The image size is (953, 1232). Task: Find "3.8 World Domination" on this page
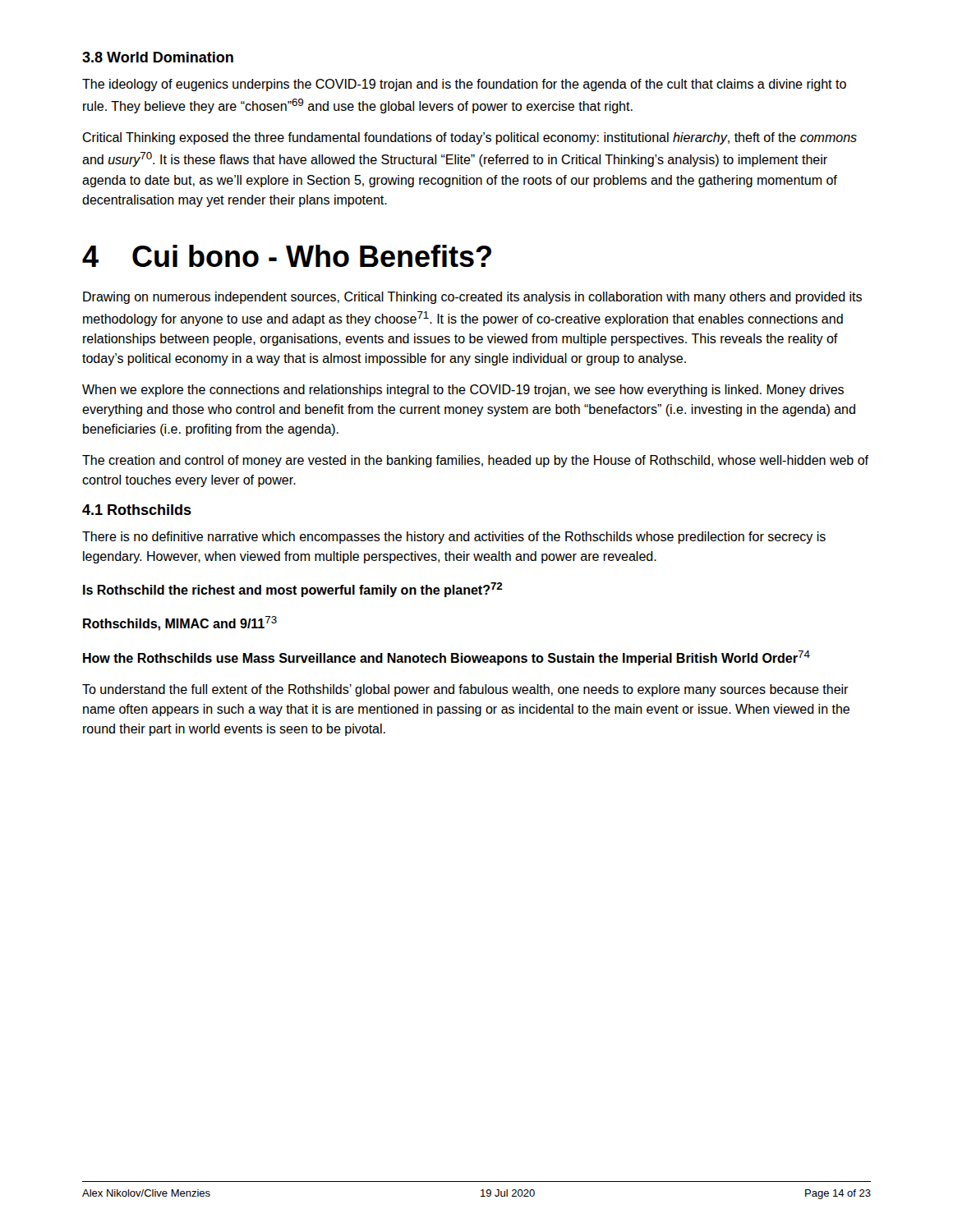pyautogui.click(x=158, y=57)
